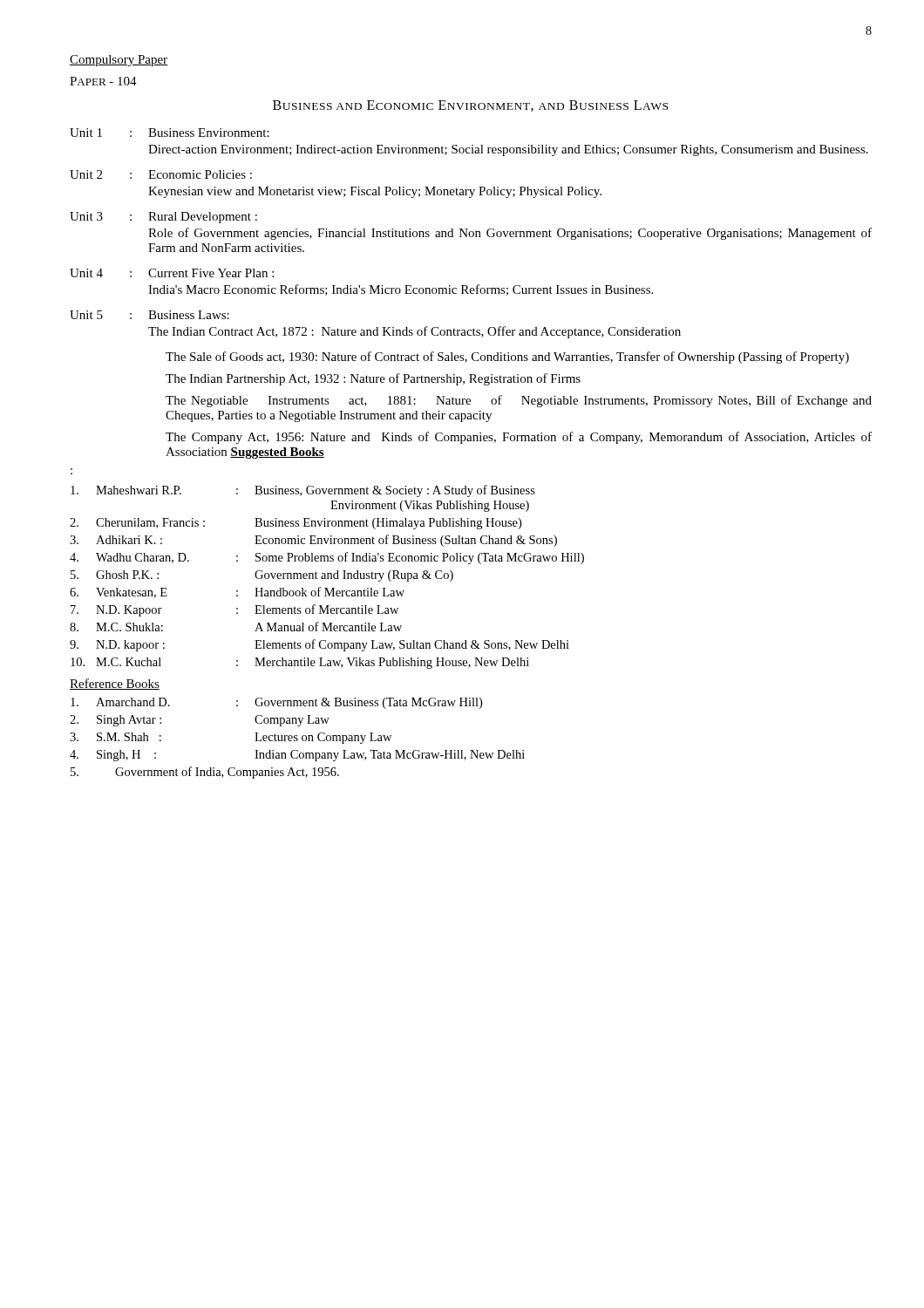Where is the passage that starts "The Company Act, 1956: Nature"?

point(519,444)
